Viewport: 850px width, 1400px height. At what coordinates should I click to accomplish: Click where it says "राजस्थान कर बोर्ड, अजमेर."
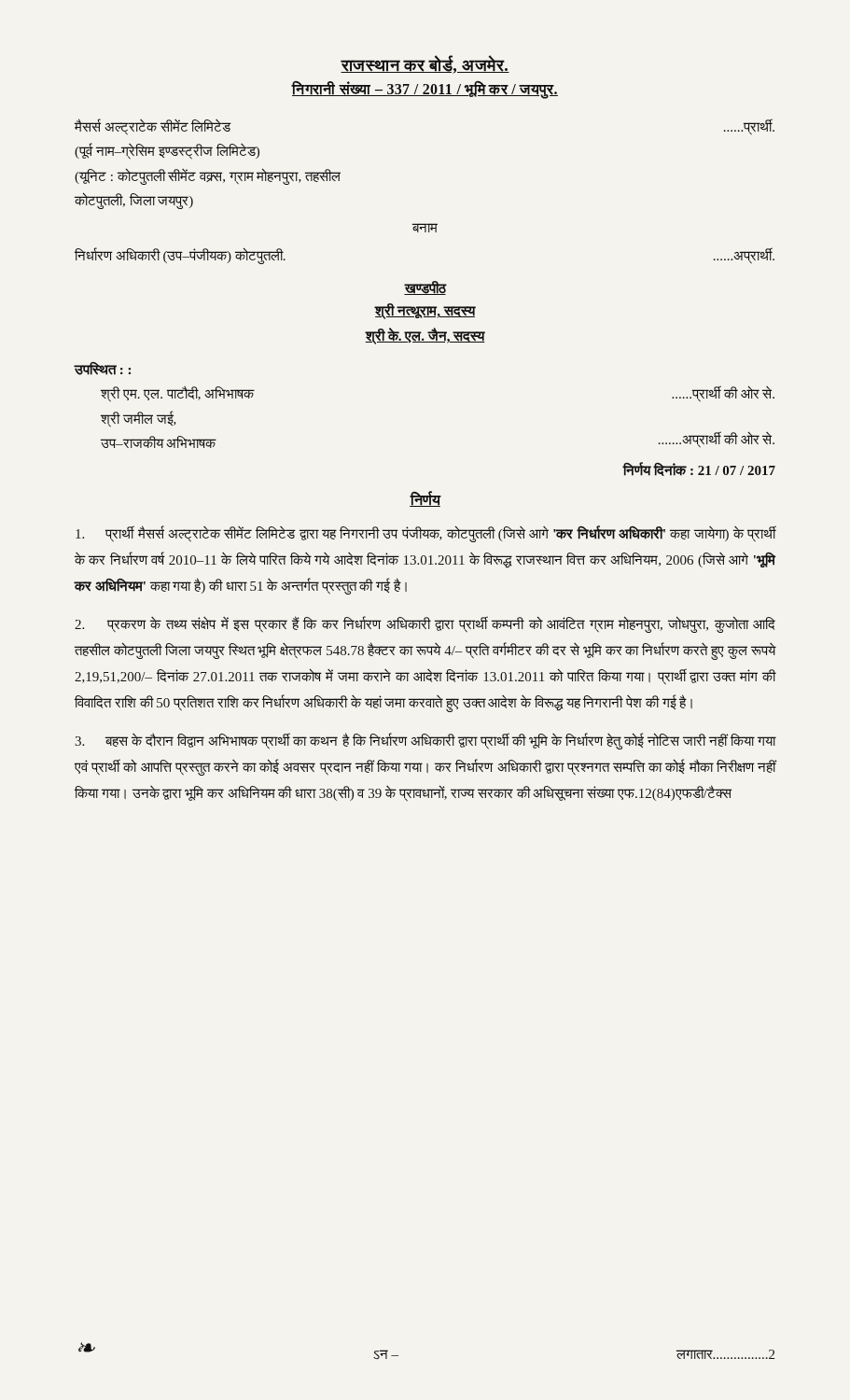[x=425, y=65]
